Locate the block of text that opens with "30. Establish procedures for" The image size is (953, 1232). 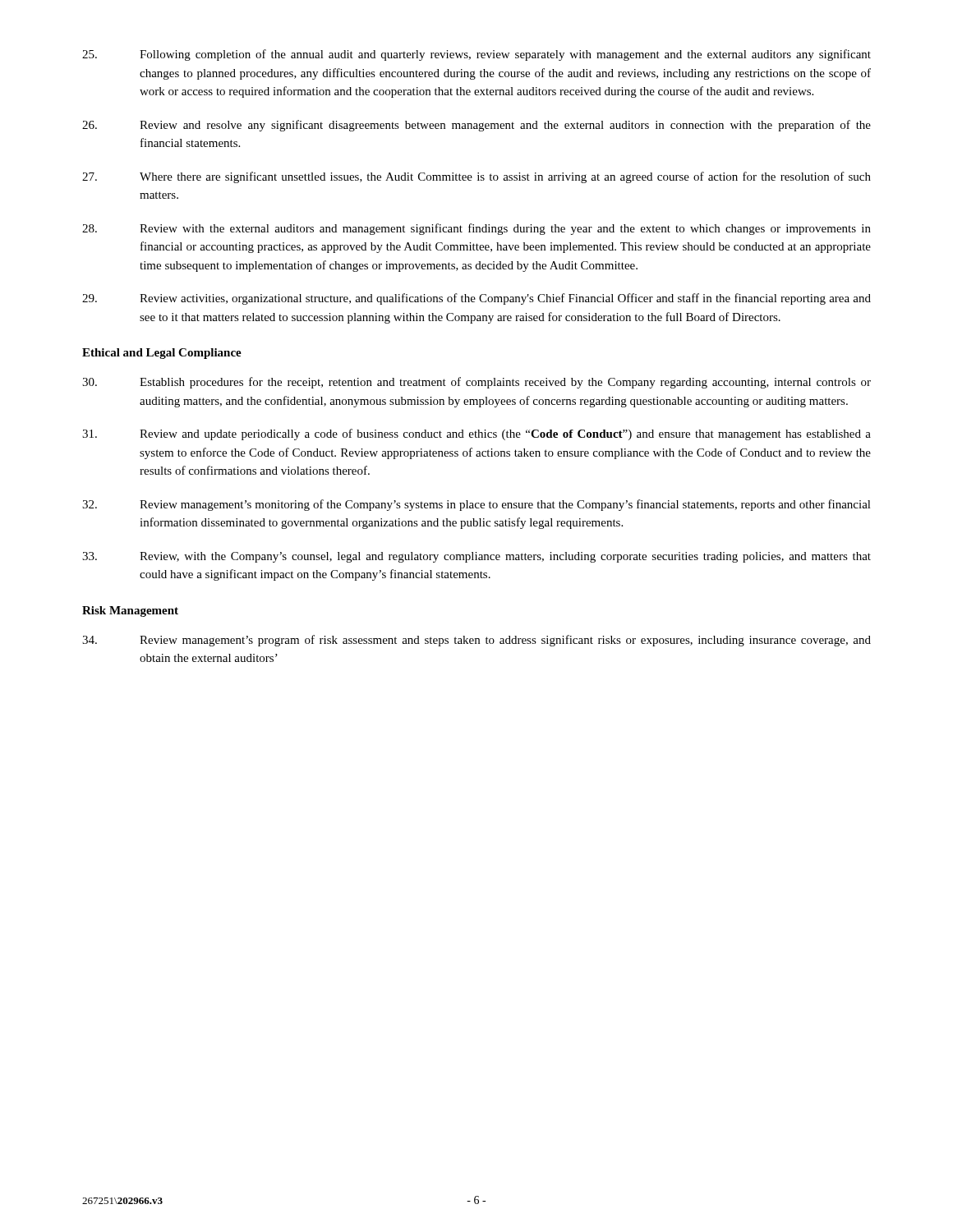pyautogui.click(x=476, y=391)
